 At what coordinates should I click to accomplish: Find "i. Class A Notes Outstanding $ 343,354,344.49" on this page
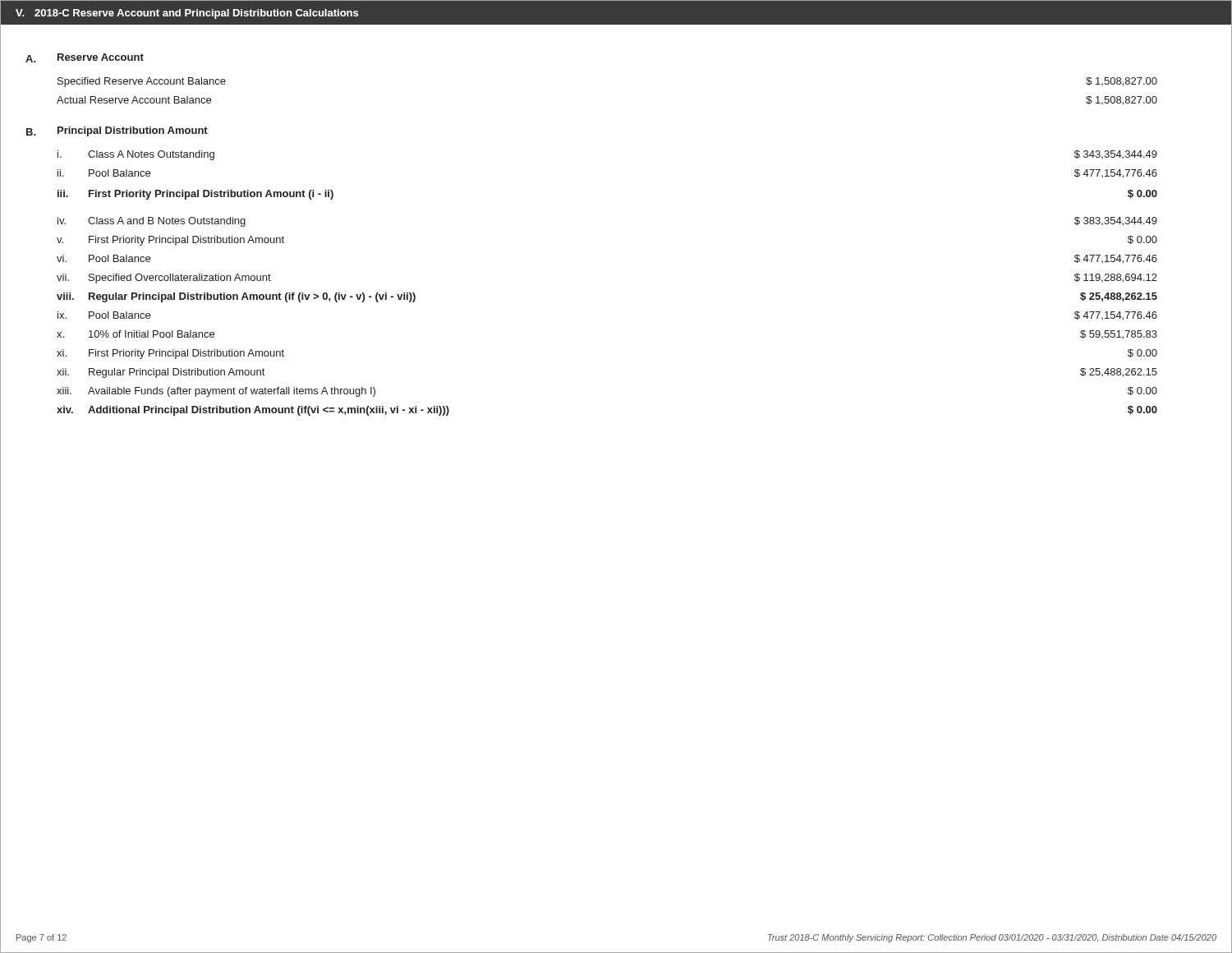click(152, 155)
